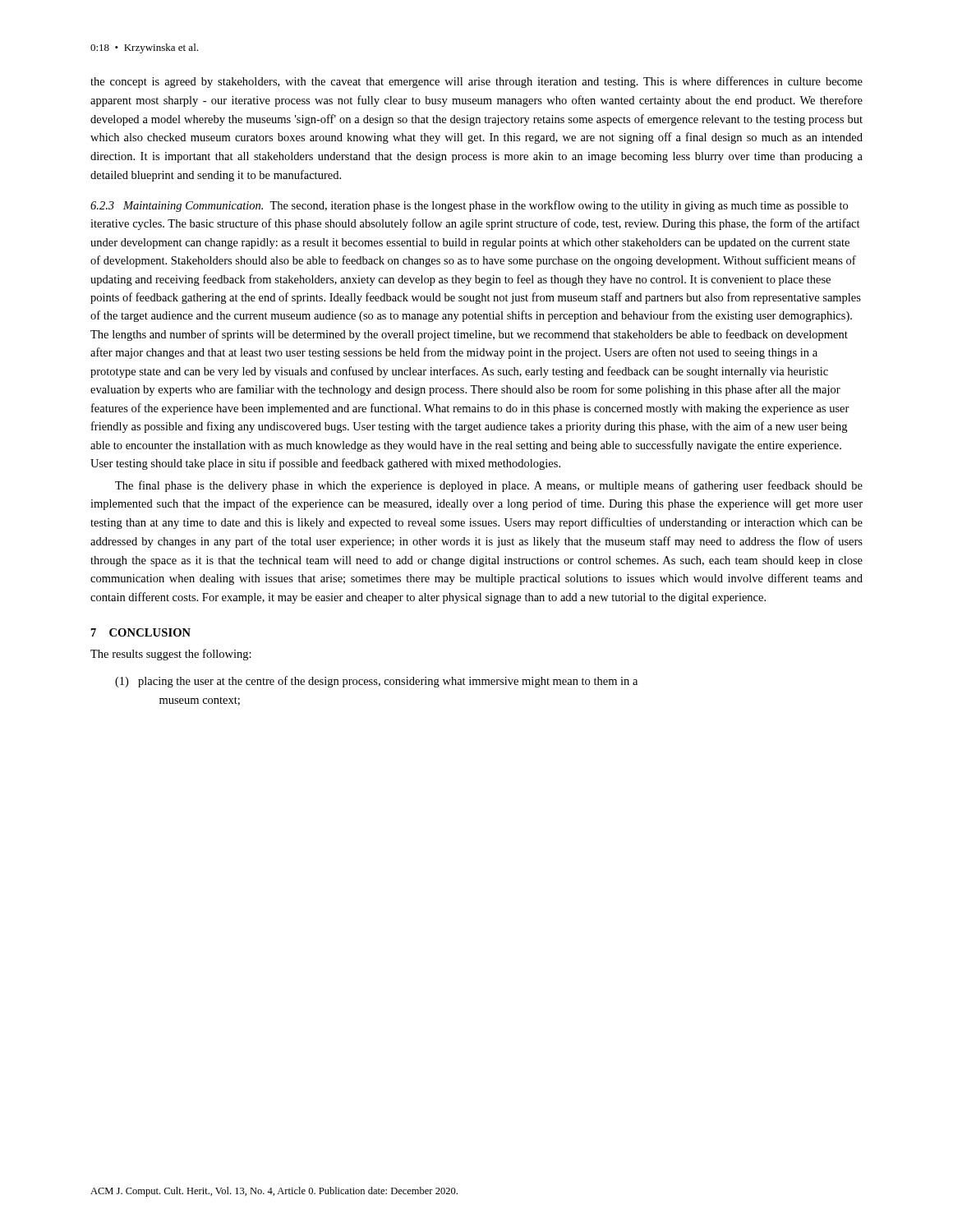Navigate to the block starting "The results suggest the"

coord(171,654)
